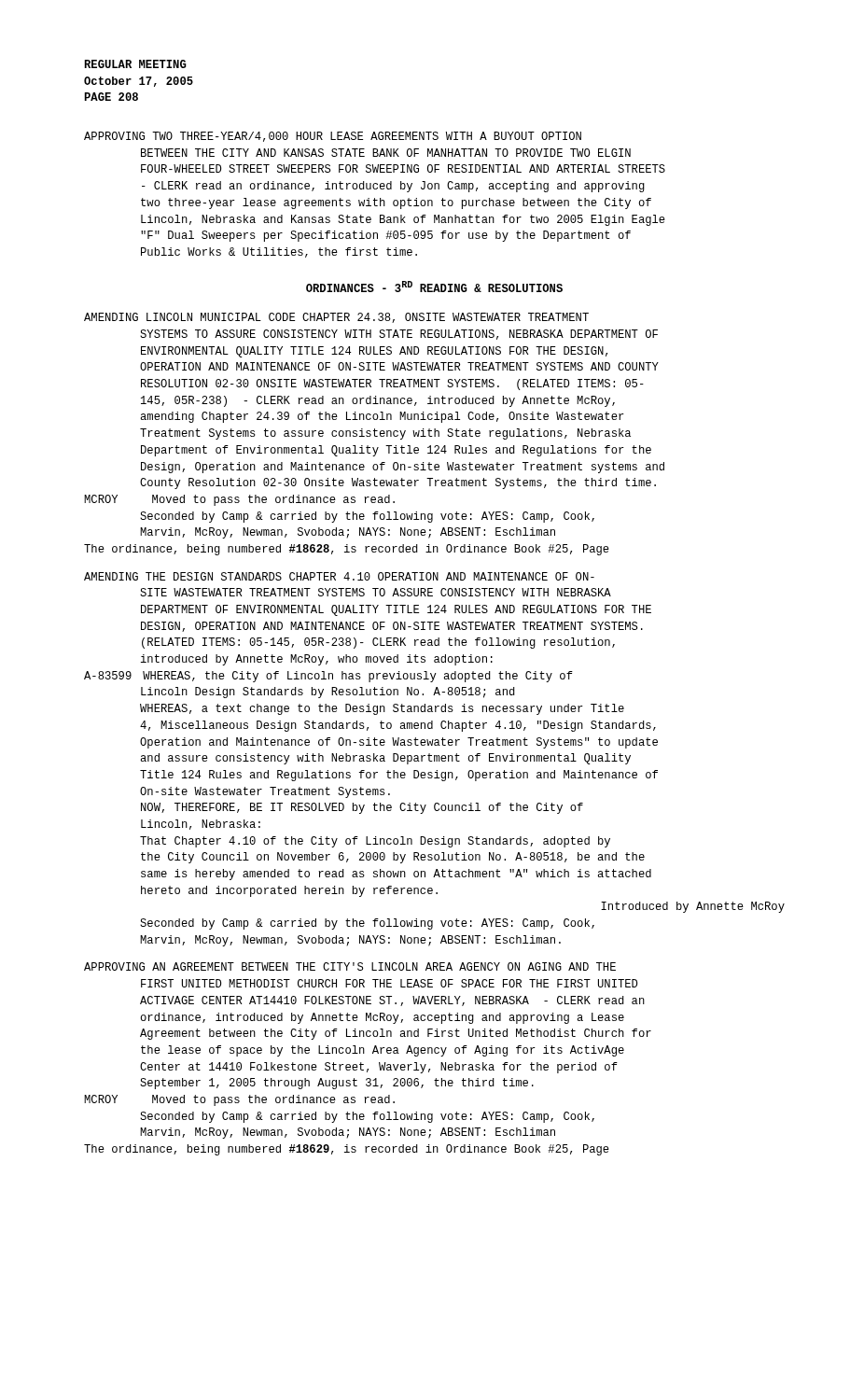Find the text starting "ORDINANCES - 3RD READING &"
Screen dimensions: 1400x850
tap(434, 288)
